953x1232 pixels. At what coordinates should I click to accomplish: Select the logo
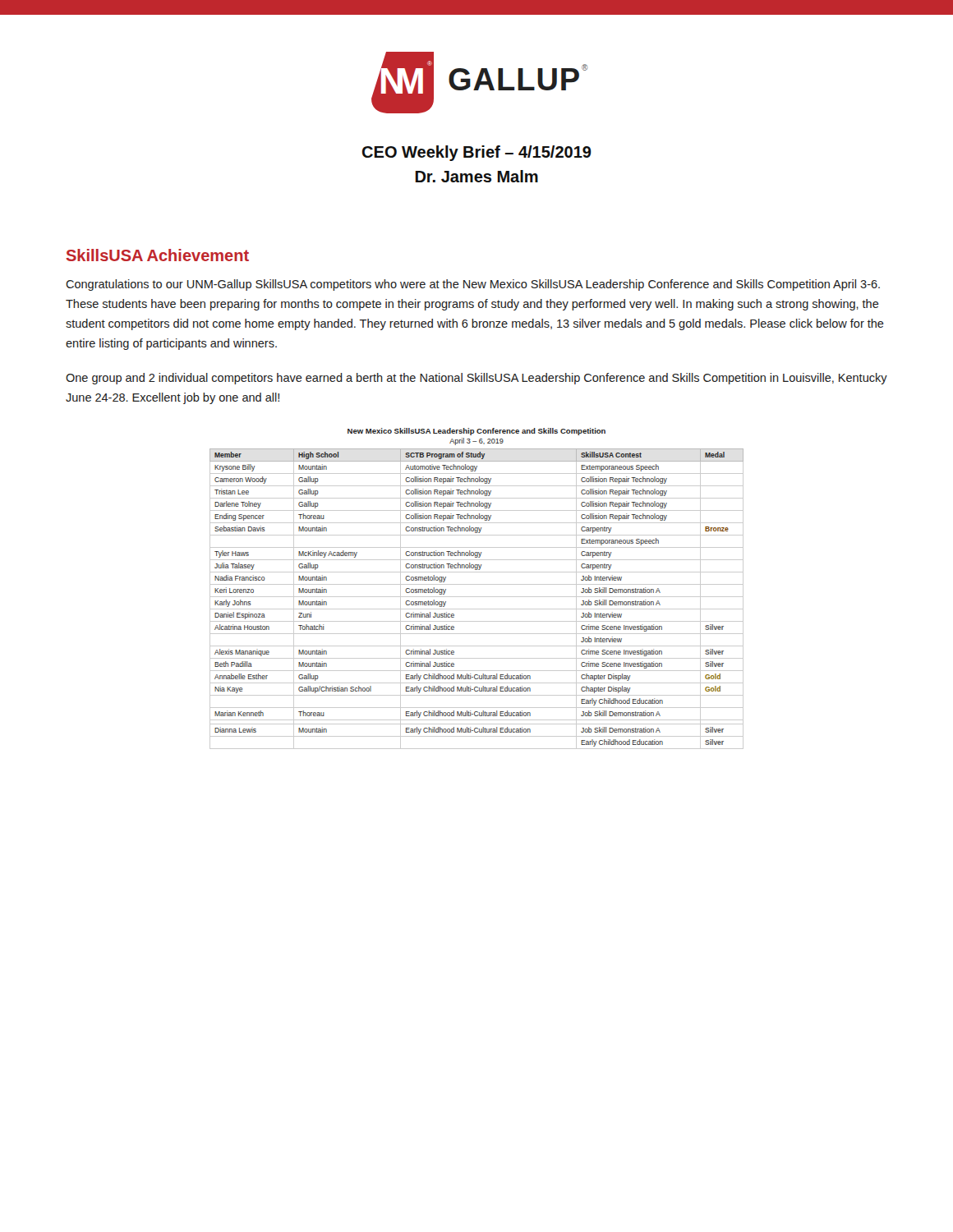[x=476, y=70]
